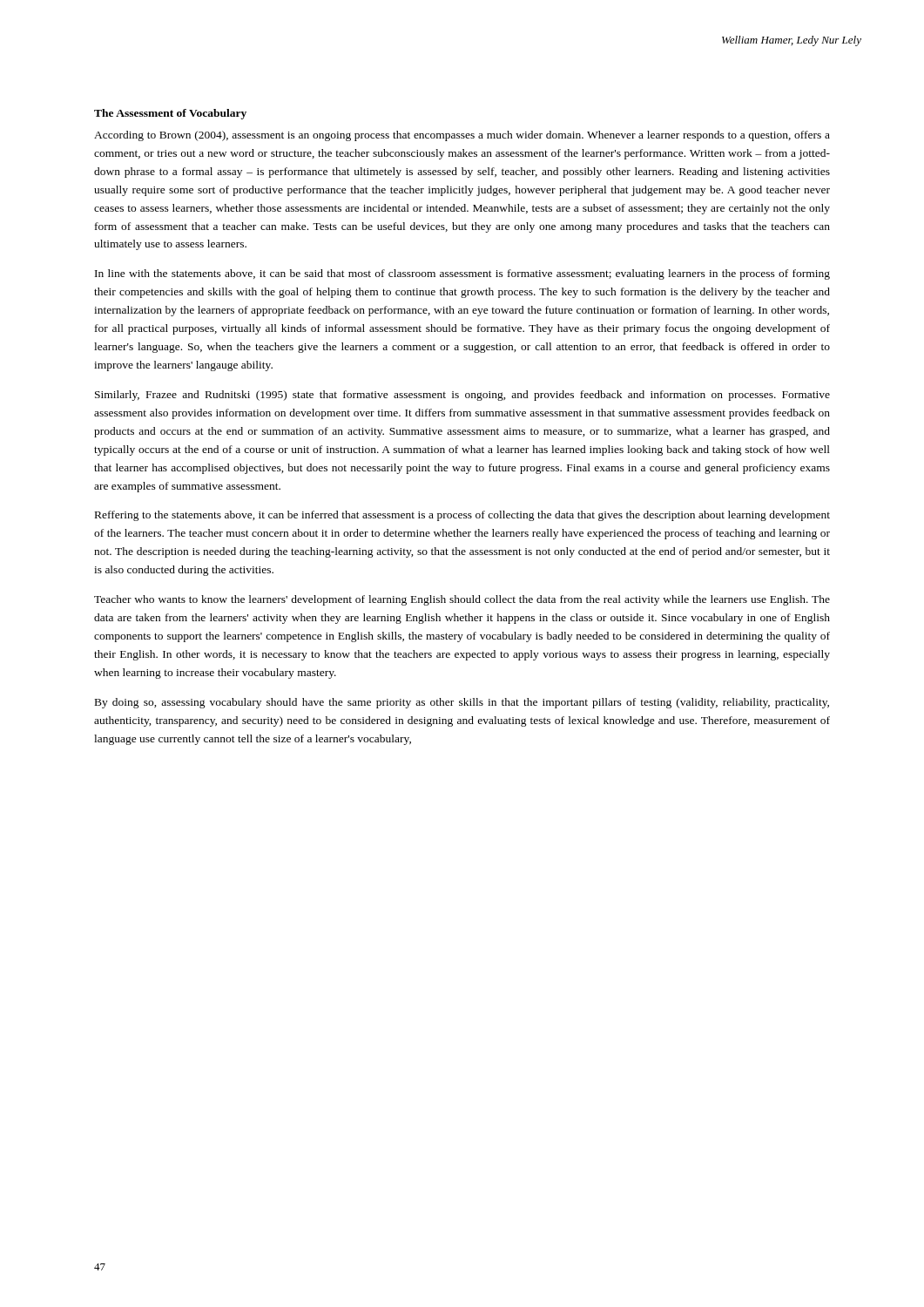Image resolution: width=924 pixels, height=1307 pixels.
Task: Locate the text block that reads "By doing so, assessing vocabulary should"
Action: pos(462,720)
